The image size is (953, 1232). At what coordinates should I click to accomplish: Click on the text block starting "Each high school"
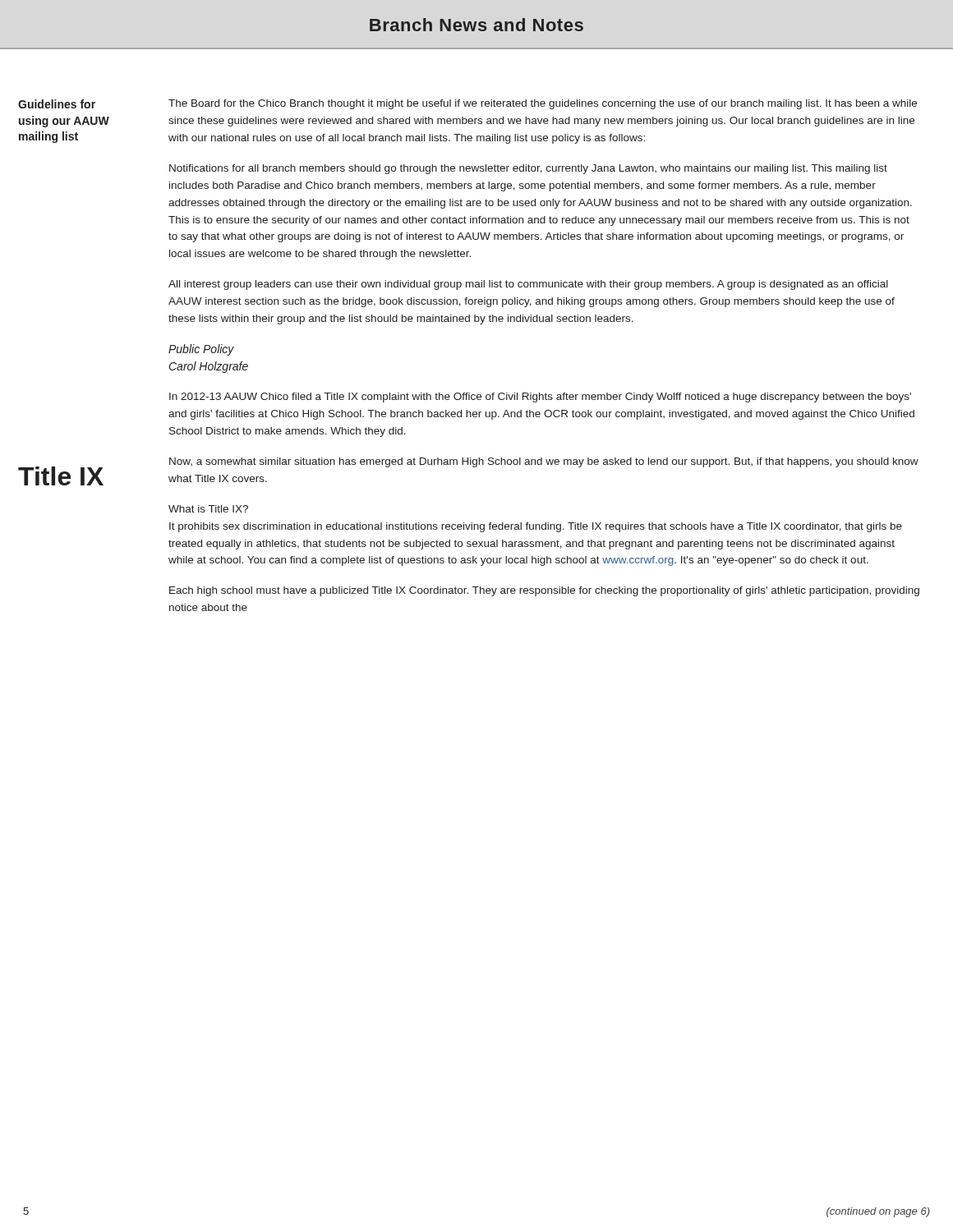click(544, 599)
